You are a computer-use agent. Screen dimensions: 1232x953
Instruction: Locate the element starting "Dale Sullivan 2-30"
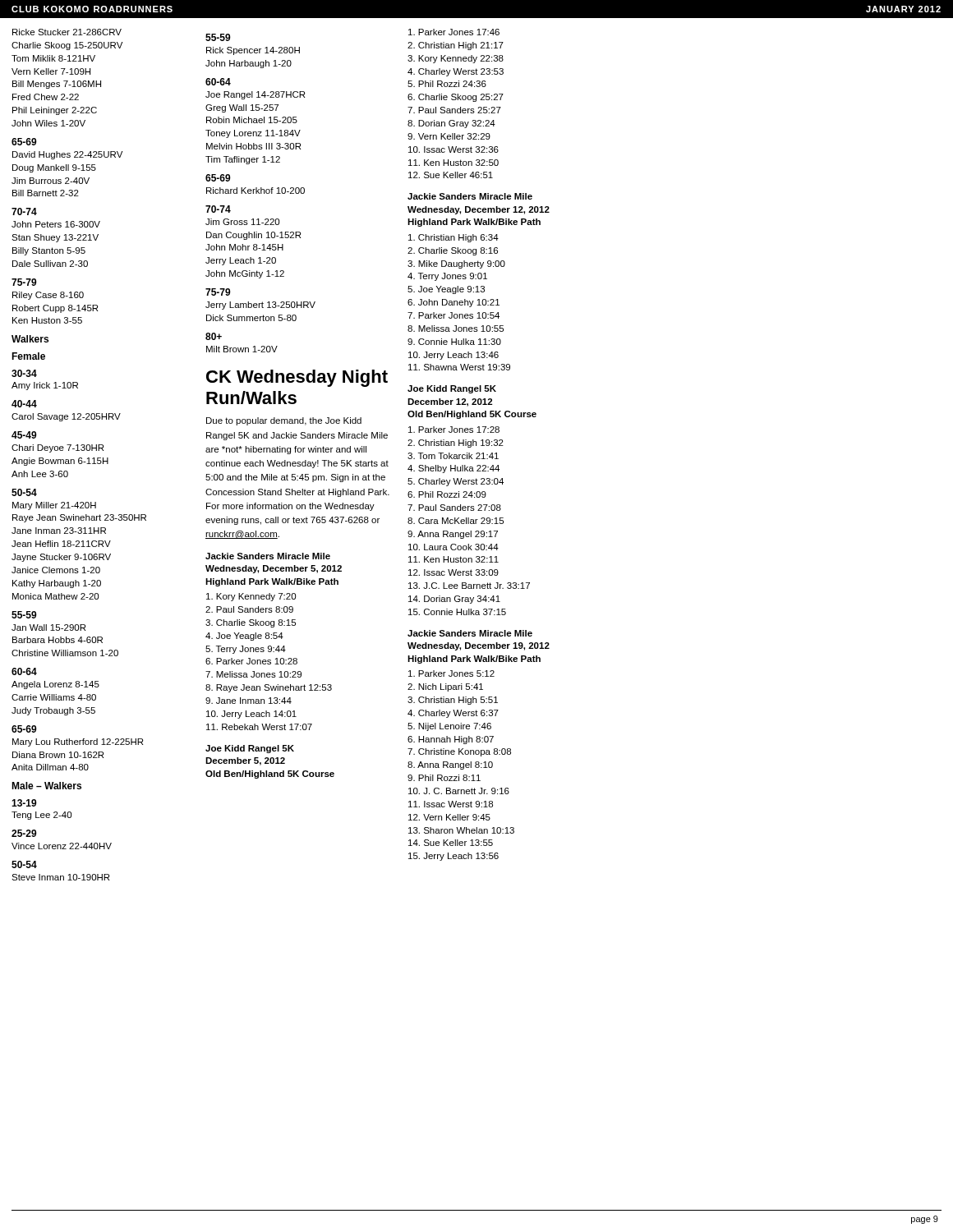click(x=50, y=264)
